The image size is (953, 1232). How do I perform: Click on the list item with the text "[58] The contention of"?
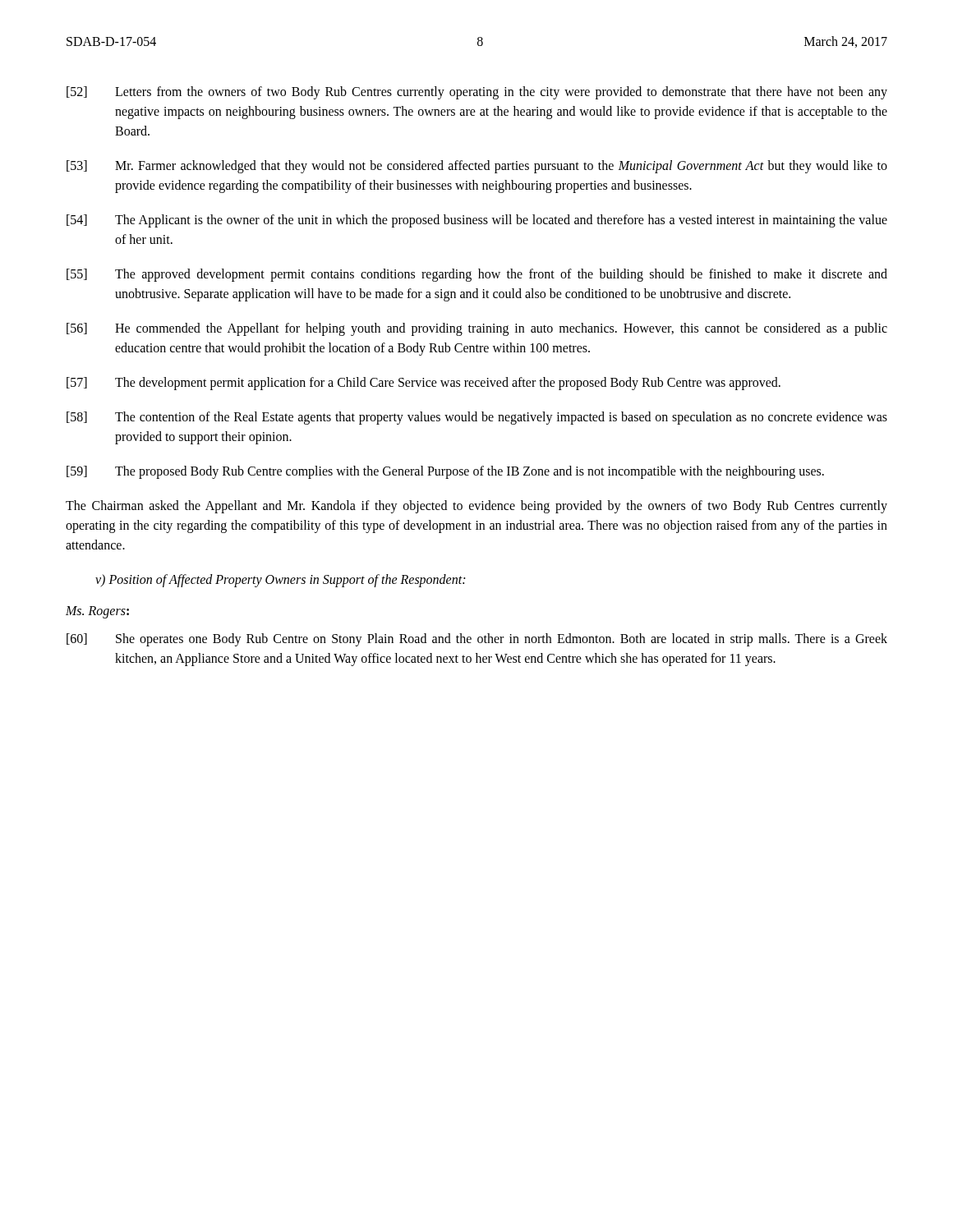point(476,427)
